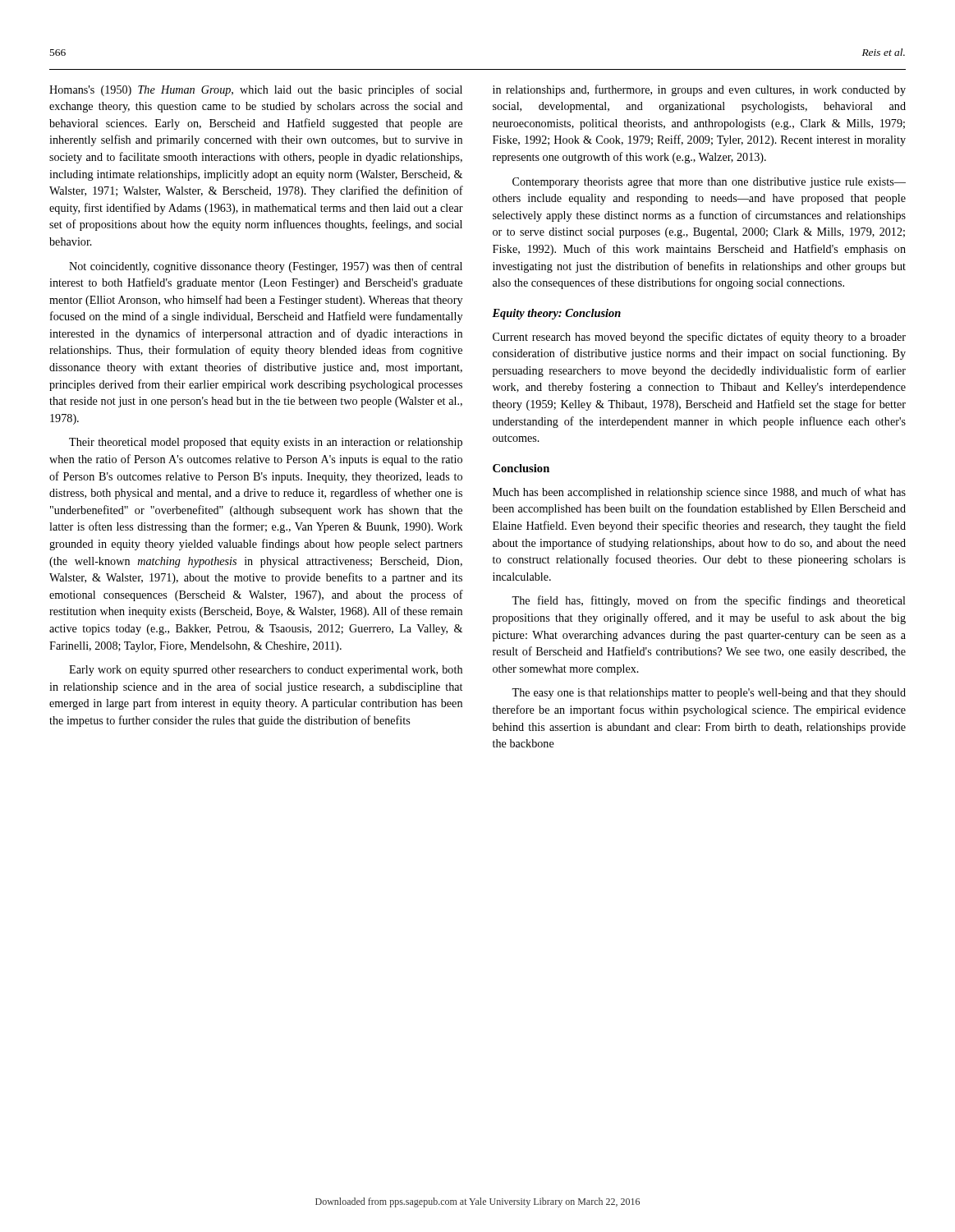Navigate to the passage starting "Not coincidently, cognitive"
The width and height of the screenshot is (955, 1232).
point(256,342)
